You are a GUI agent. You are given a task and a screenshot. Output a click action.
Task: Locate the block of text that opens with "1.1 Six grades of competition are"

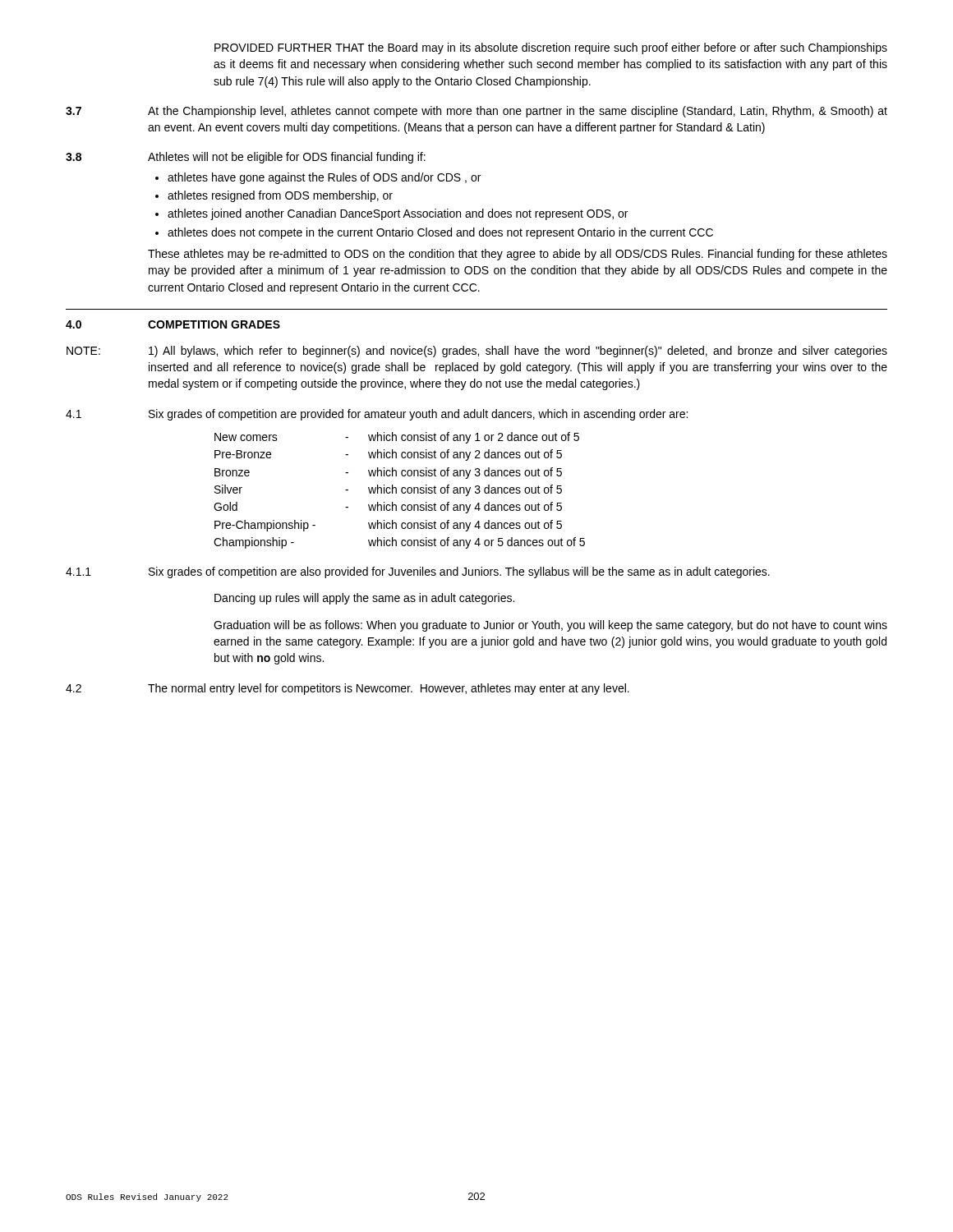pyautogui.click(x=476, y=572)
